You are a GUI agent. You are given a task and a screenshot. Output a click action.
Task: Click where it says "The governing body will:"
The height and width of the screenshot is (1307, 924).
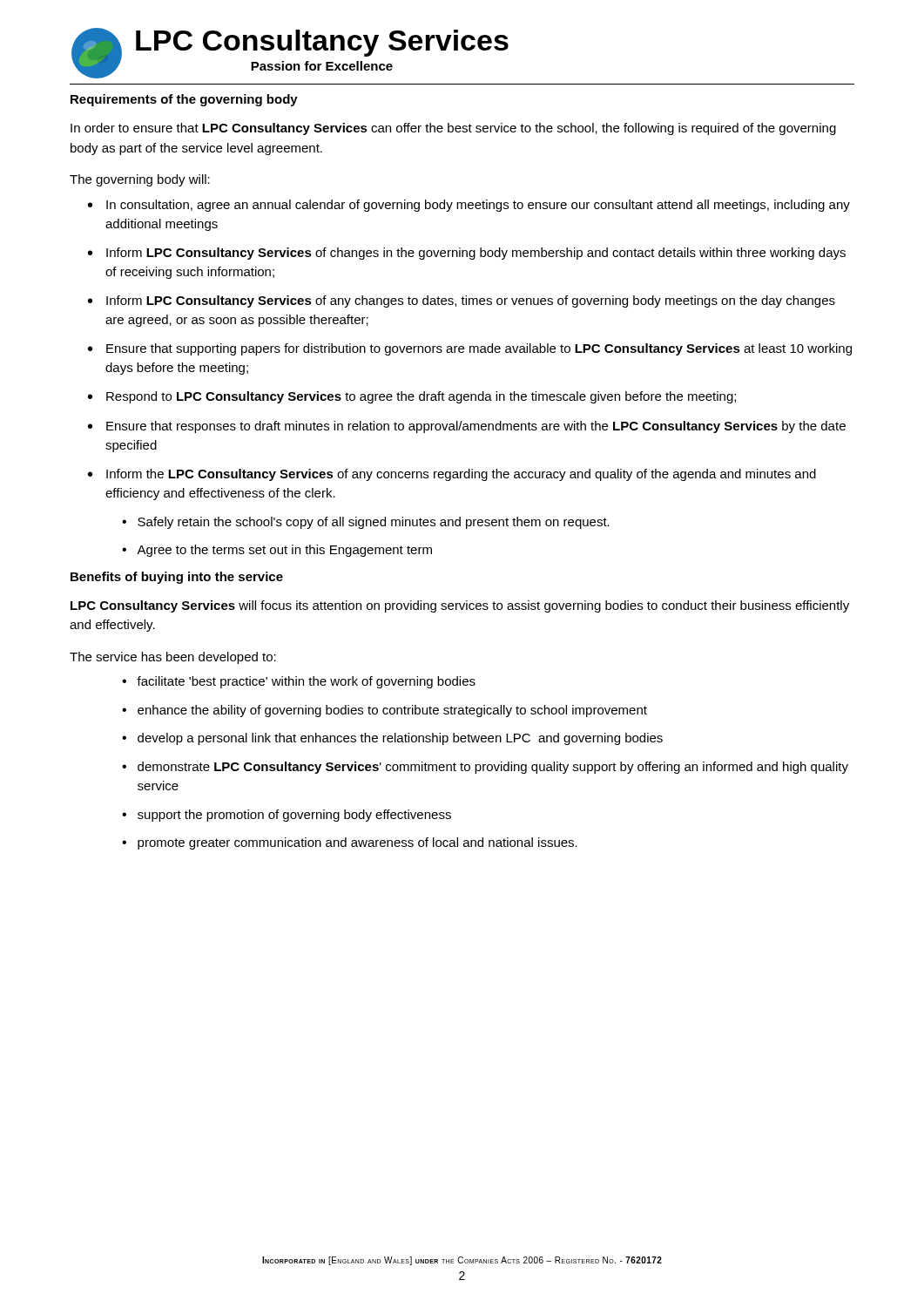(x=140, y=180)
